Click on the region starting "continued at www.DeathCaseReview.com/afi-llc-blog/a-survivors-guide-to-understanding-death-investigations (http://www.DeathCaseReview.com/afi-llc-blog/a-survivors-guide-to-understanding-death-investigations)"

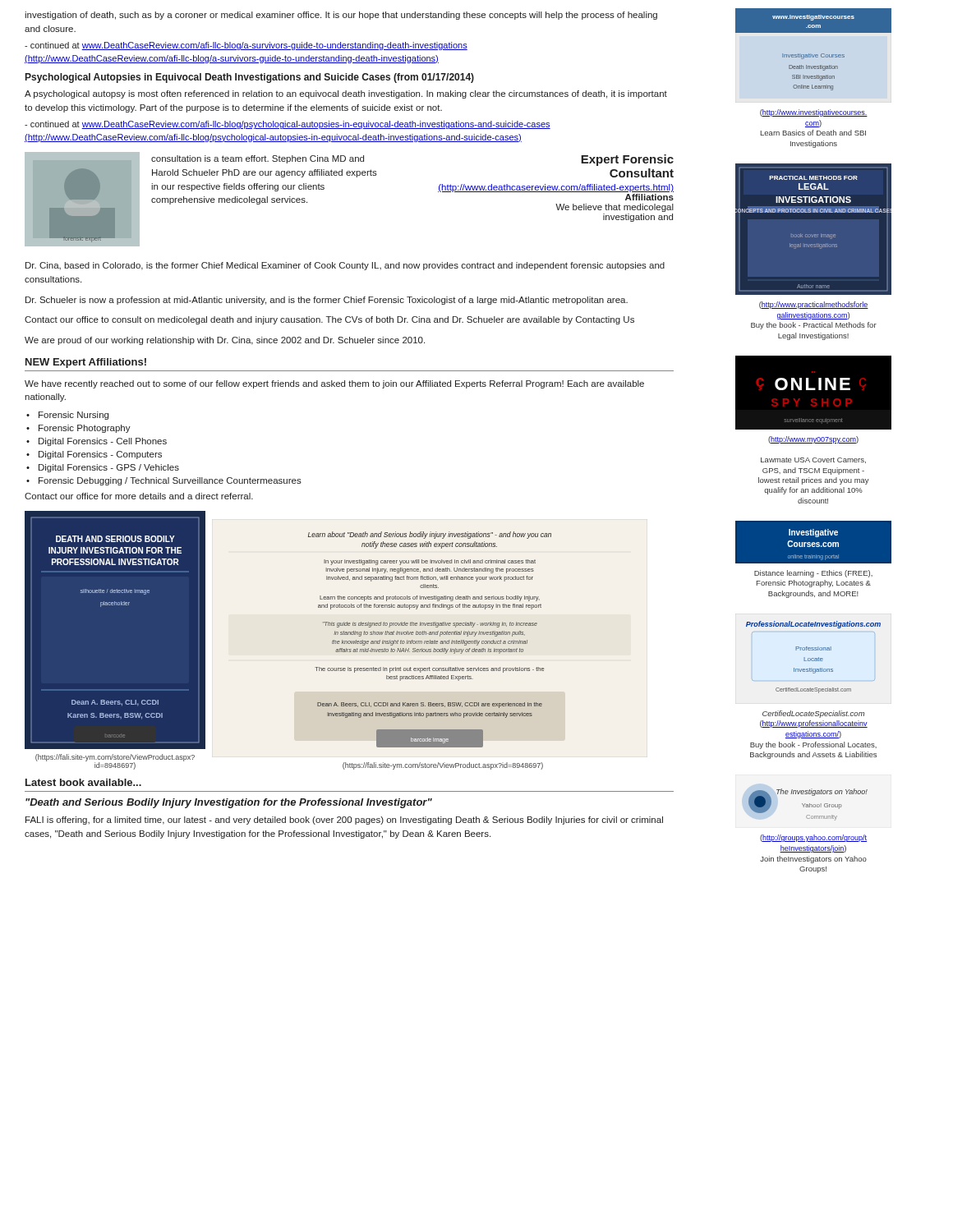(x=246, y=52)
